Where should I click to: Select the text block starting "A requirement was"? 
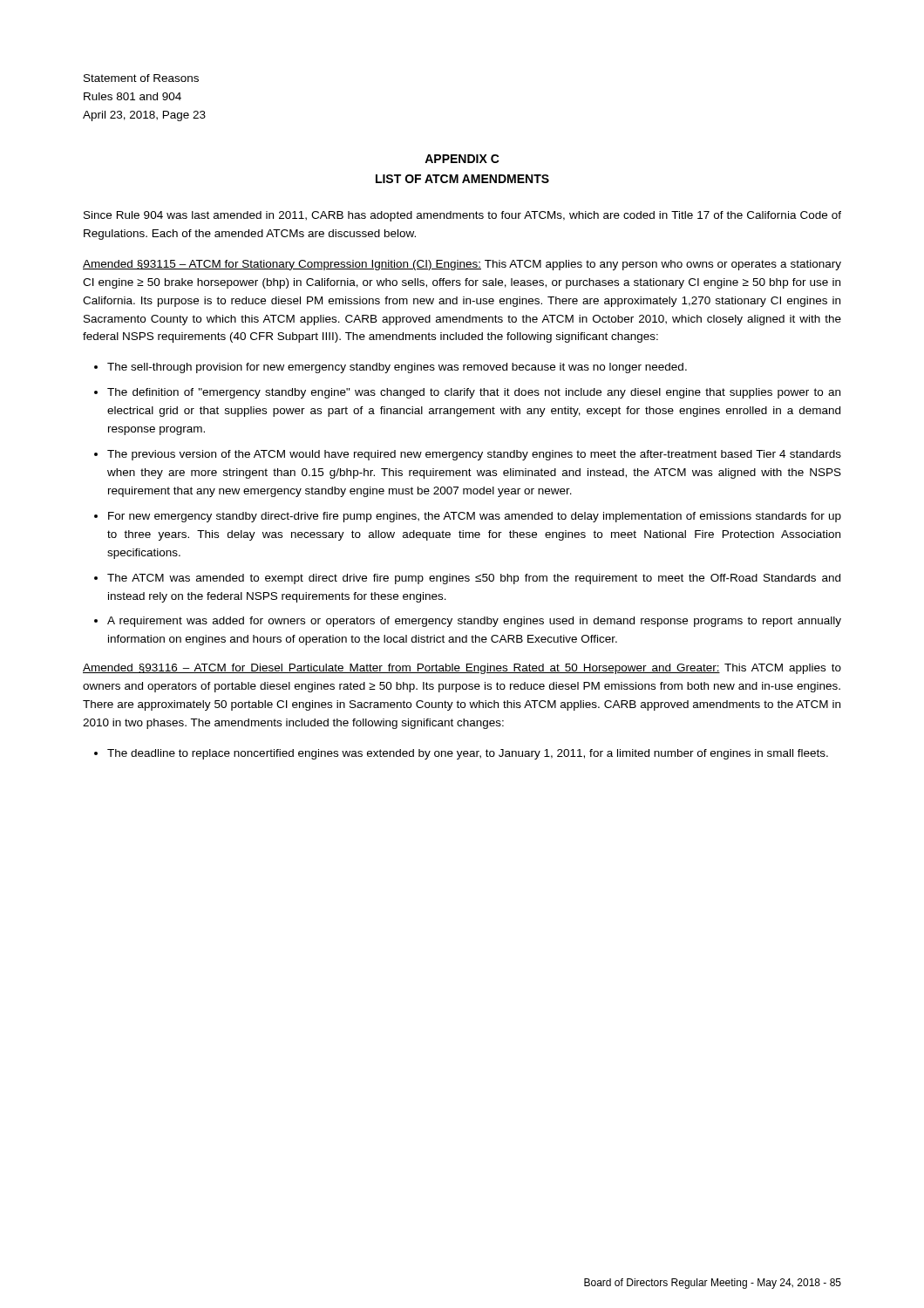[474, 630]
